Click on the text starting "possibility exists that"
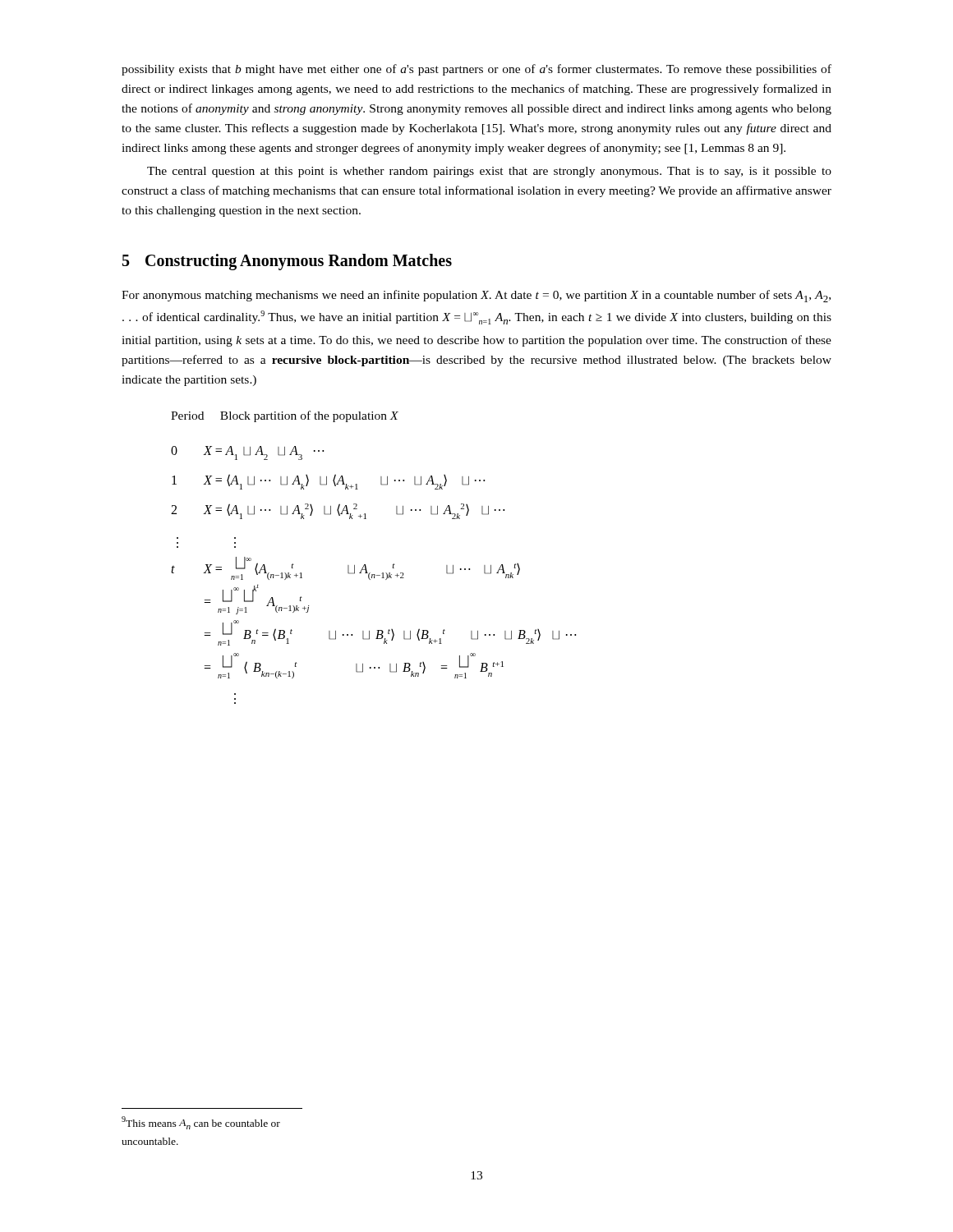The height and width of the screenshot is (1232, 953). pyautogui.click(x=476, y=108)
